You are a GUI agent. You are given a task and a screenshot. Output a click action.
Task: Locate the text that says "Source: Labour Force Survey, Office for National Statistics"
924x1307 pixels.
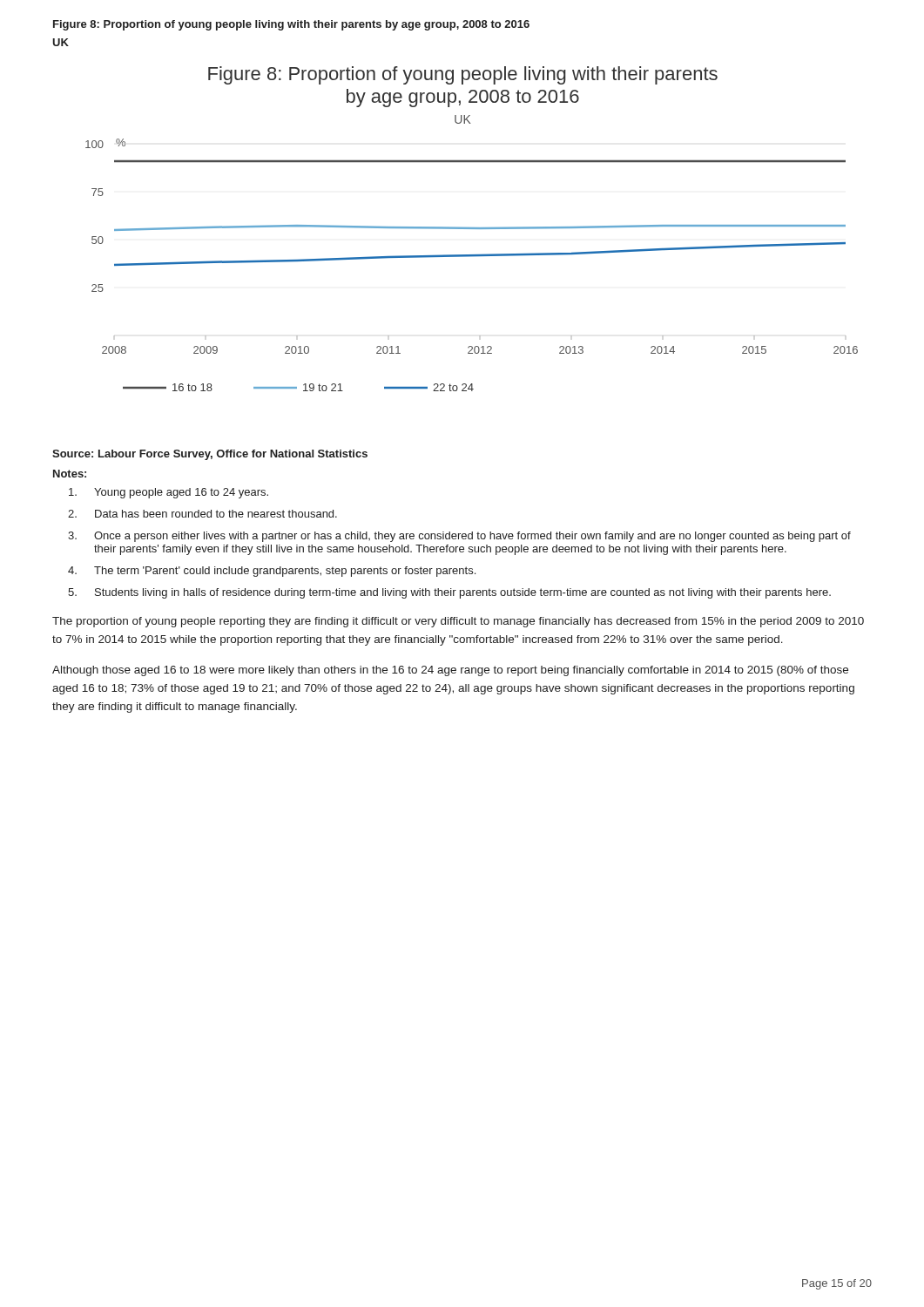[x=210, y=454]
